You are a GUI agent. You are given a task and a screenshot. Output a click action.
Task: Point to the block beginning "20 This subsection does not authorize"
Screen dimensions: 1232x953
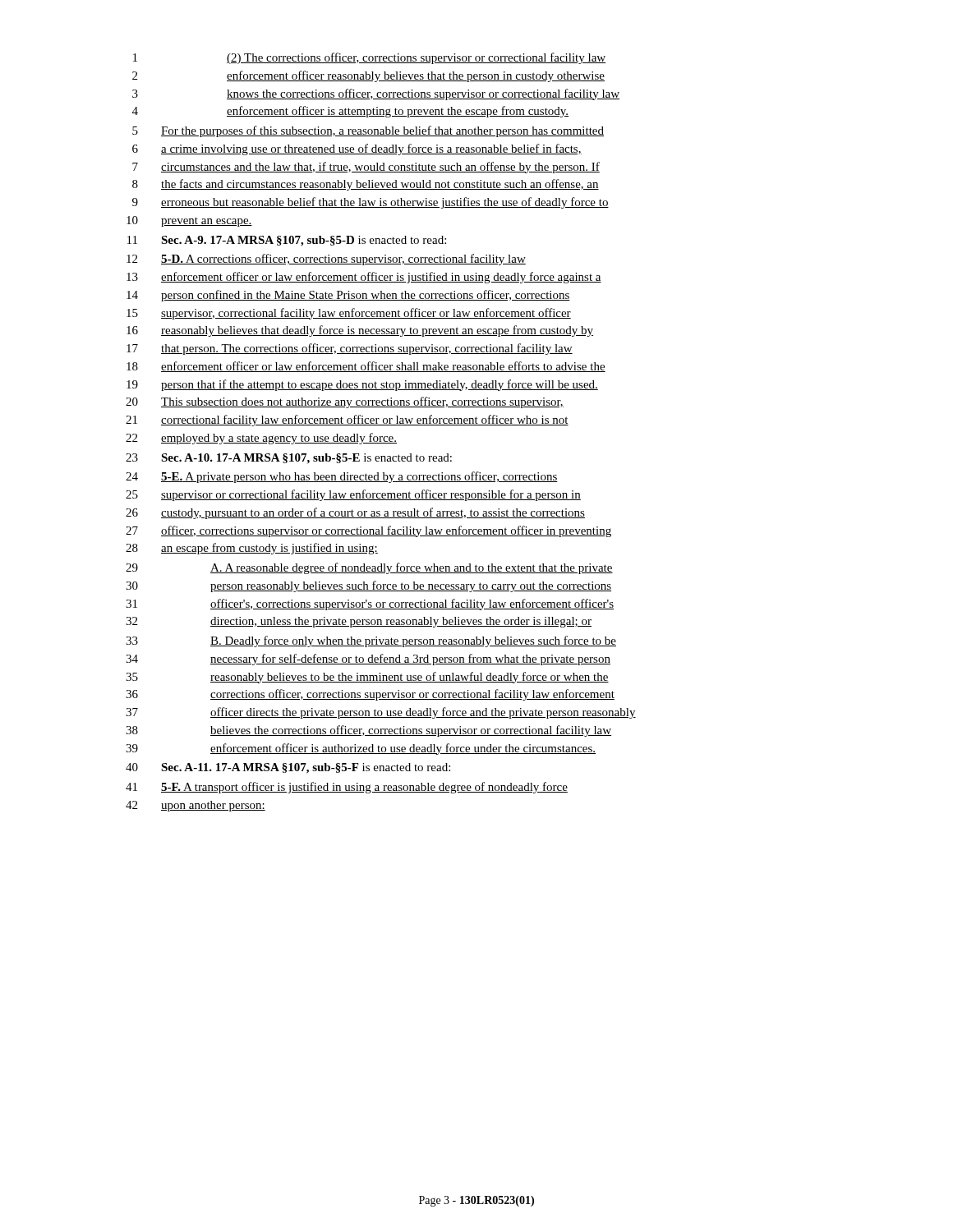pyautogui.click(x=493, y=403)
